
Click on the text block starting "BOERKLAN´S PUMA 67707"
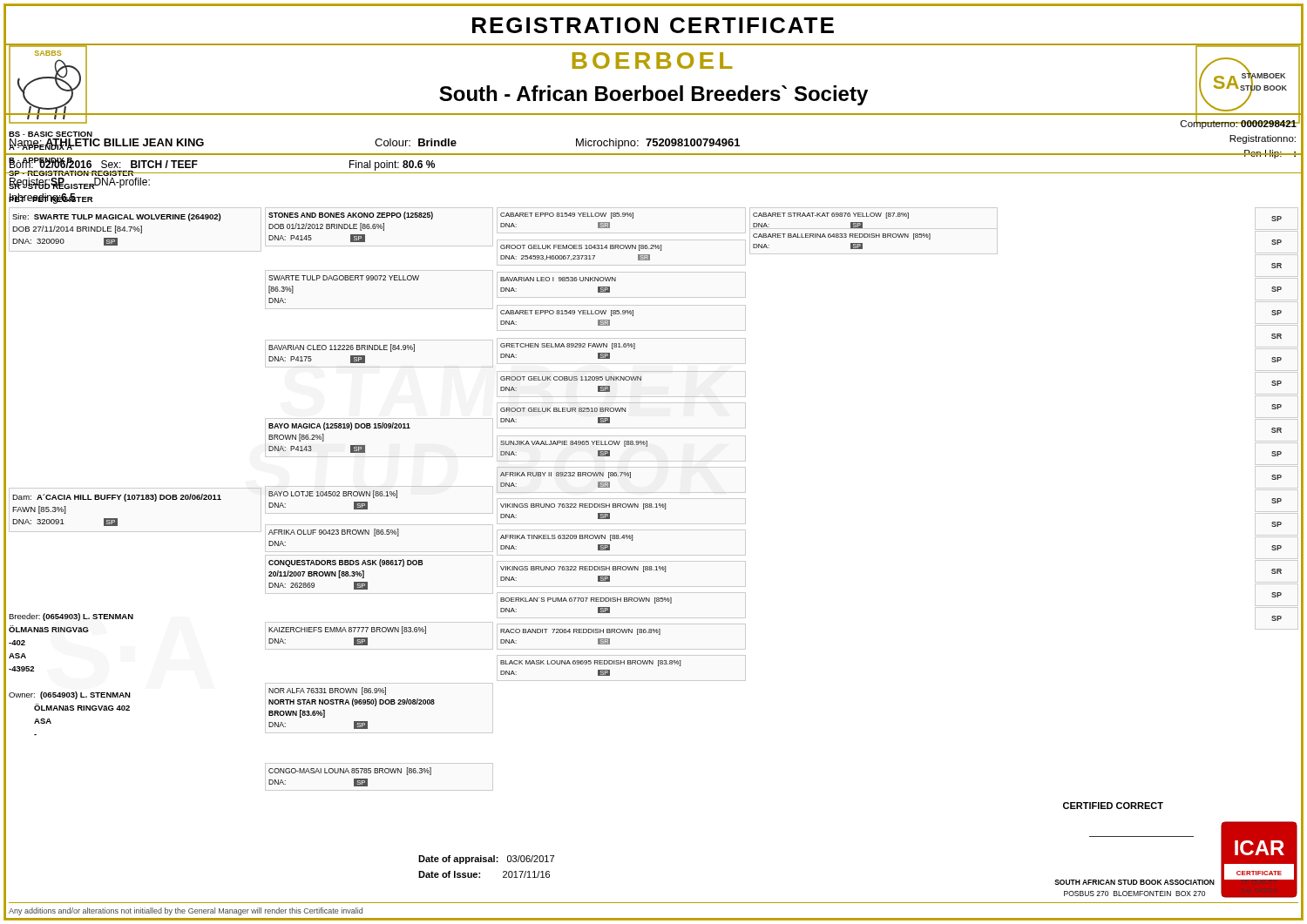pyautogui.click(x=586, y=605)
